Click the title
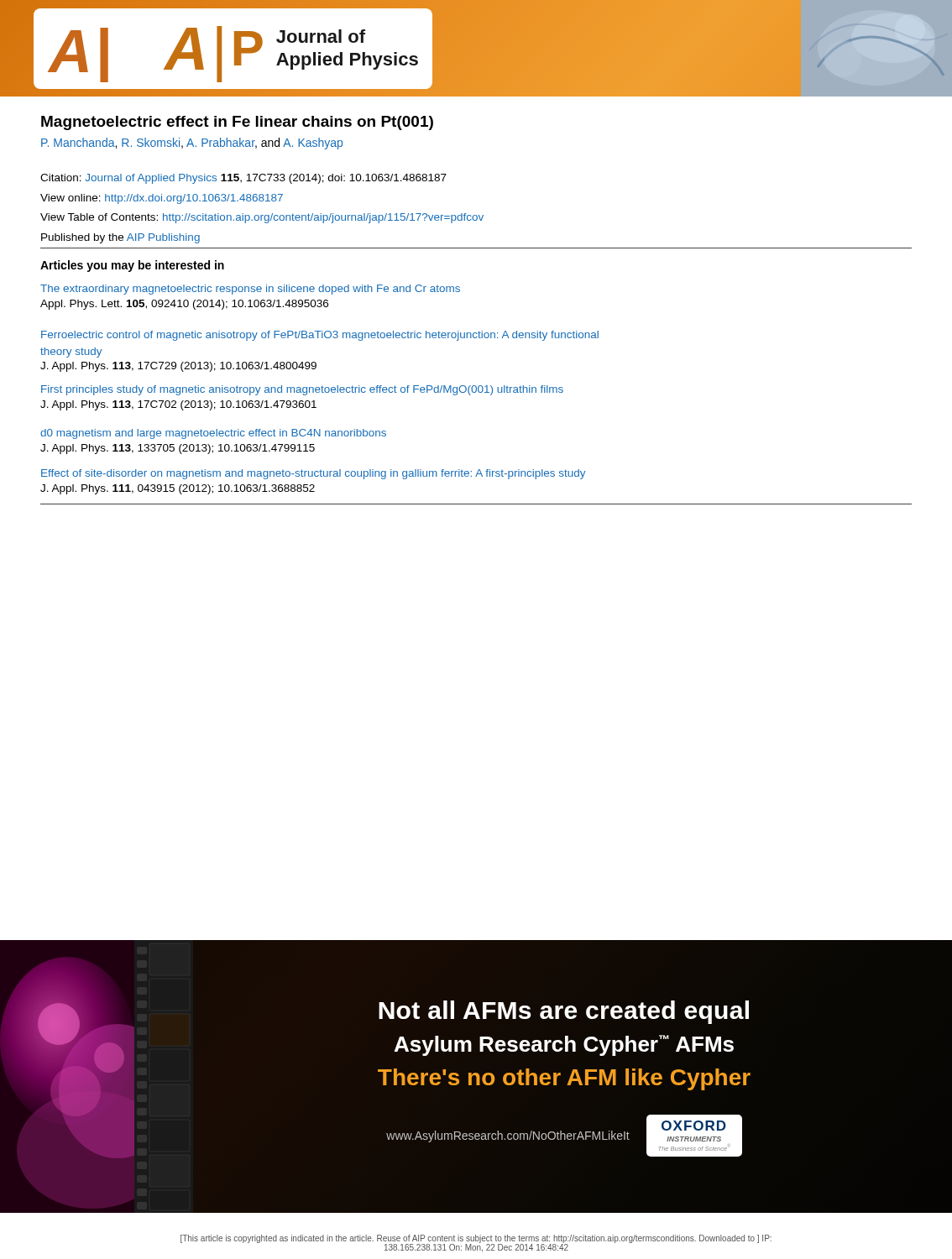This screenshot has width=952, height=1259. (237, 121)
